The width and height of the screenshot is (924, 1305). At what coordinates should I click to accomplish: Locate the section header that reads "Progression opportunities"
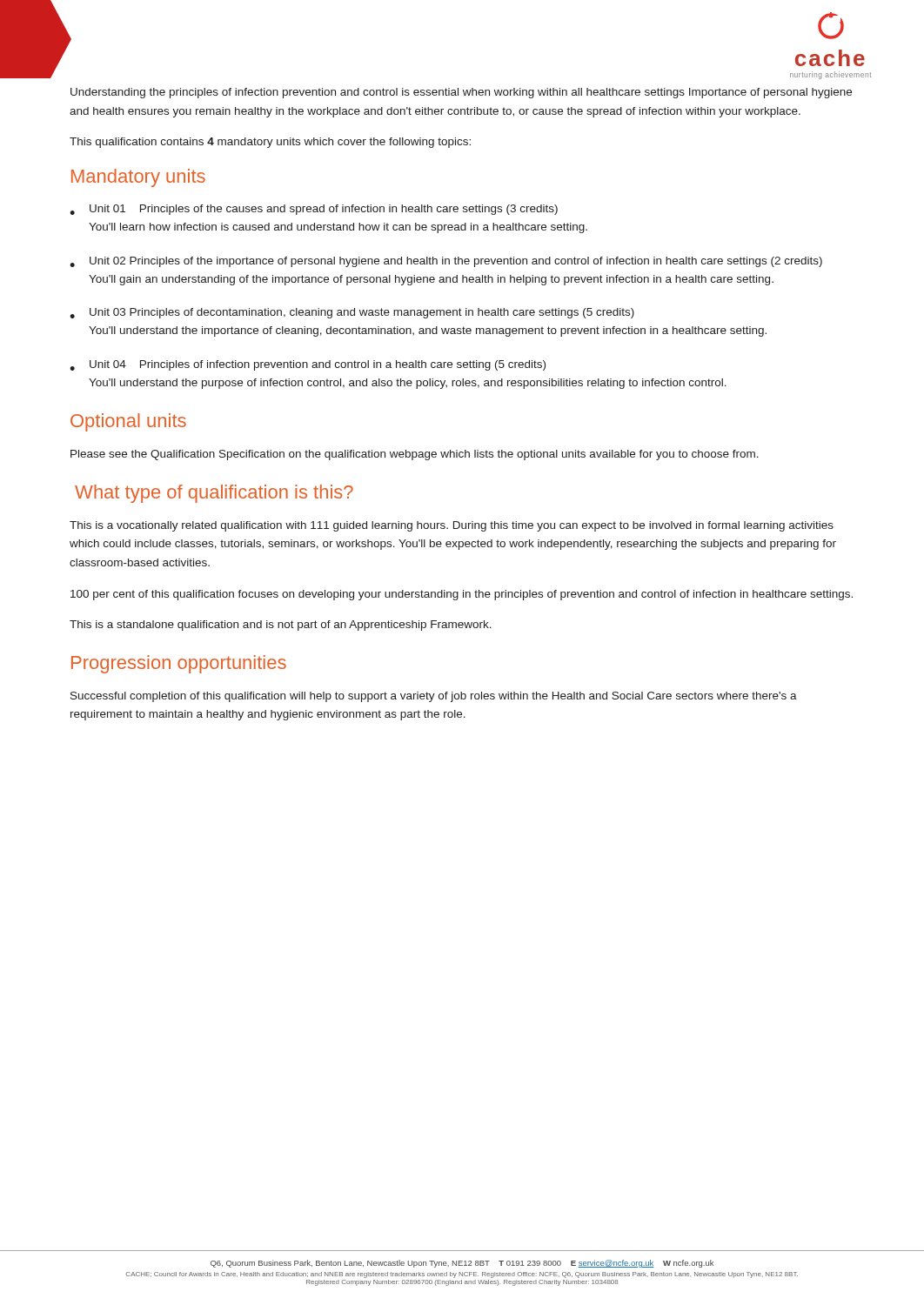click(178, 662)
